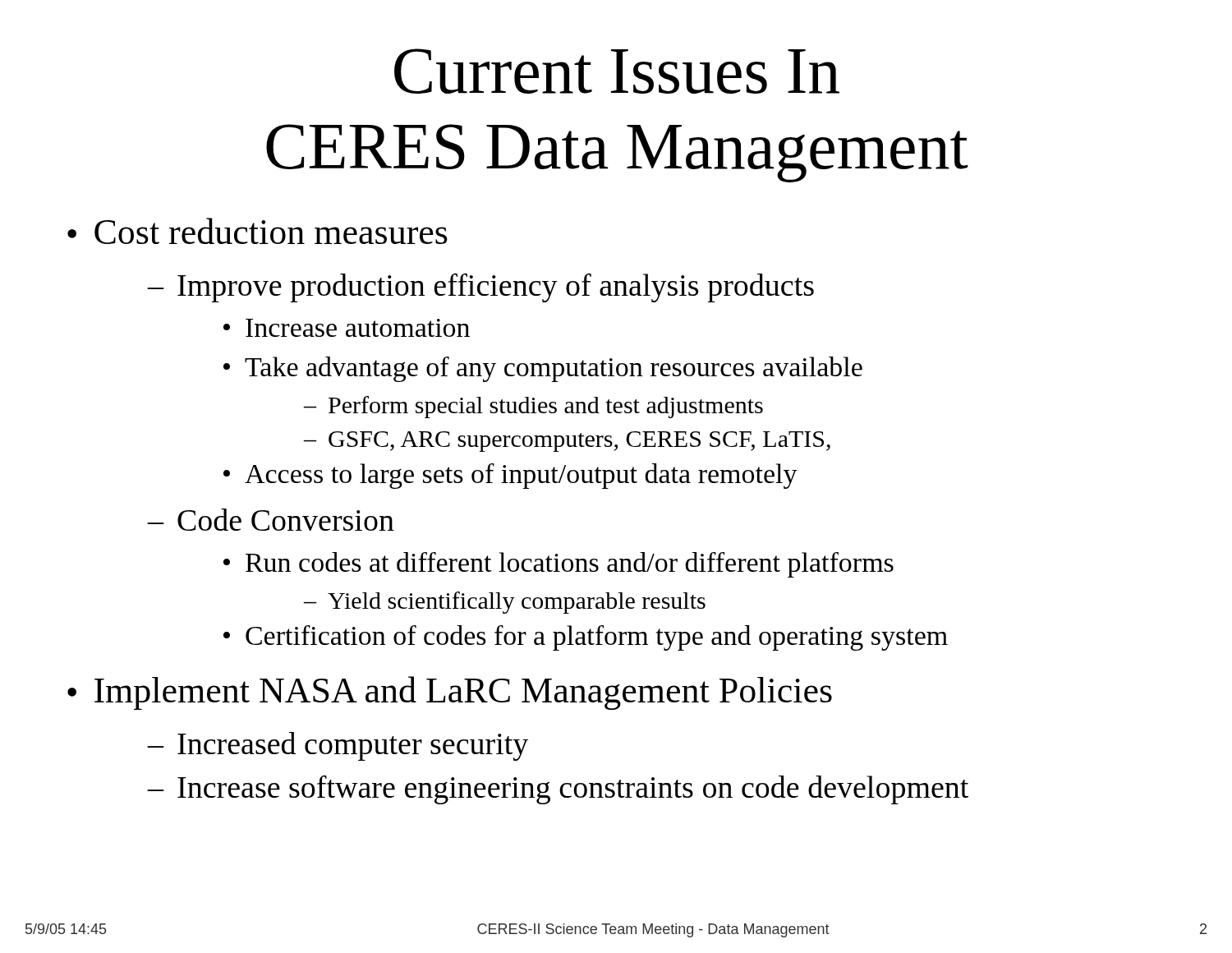Locate the text starting "– Code Conversion"
The image size is (1232, 953).
click(271, 521)
